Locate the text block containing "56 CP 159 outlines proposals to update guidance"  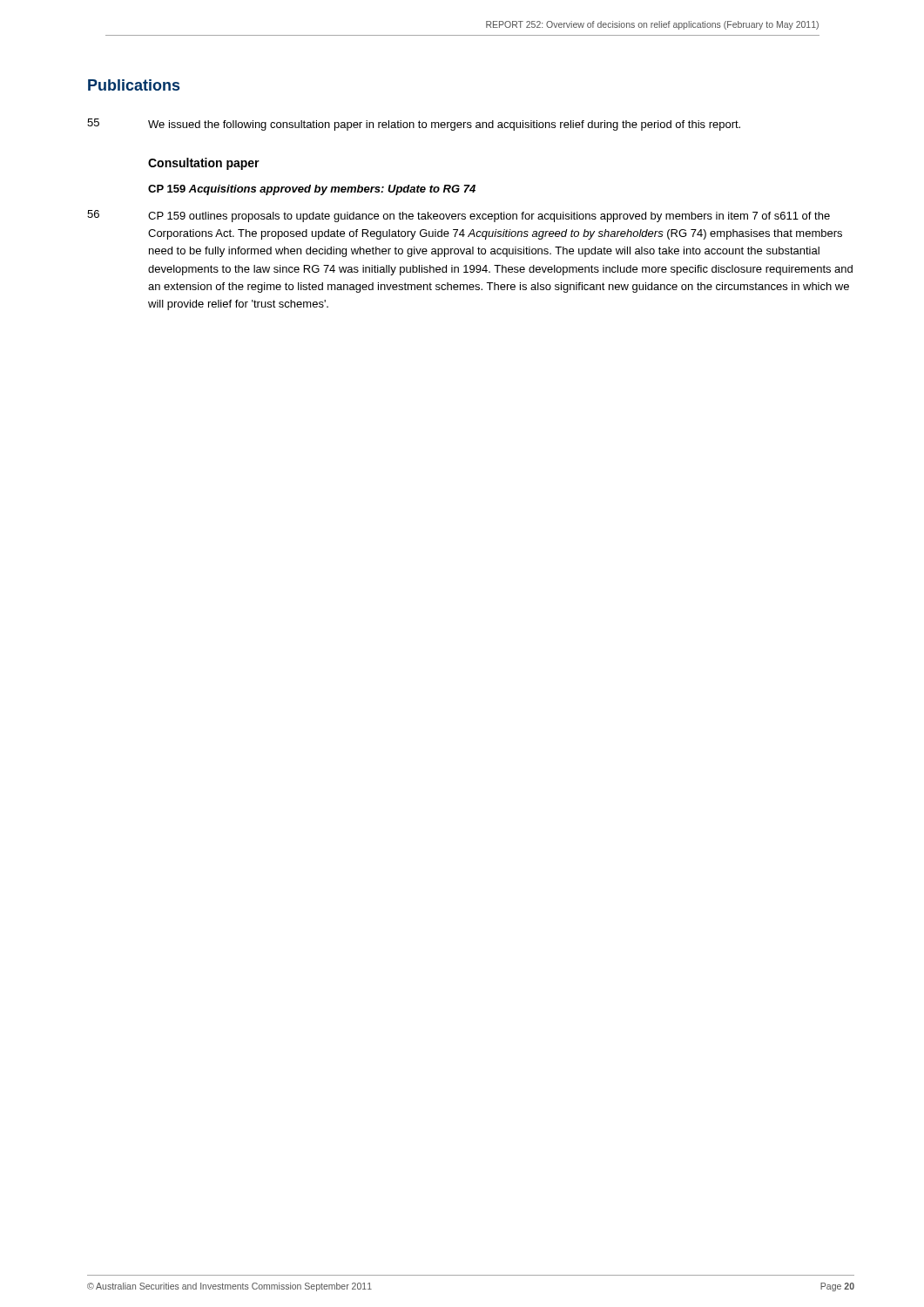(x=471, y=260)
